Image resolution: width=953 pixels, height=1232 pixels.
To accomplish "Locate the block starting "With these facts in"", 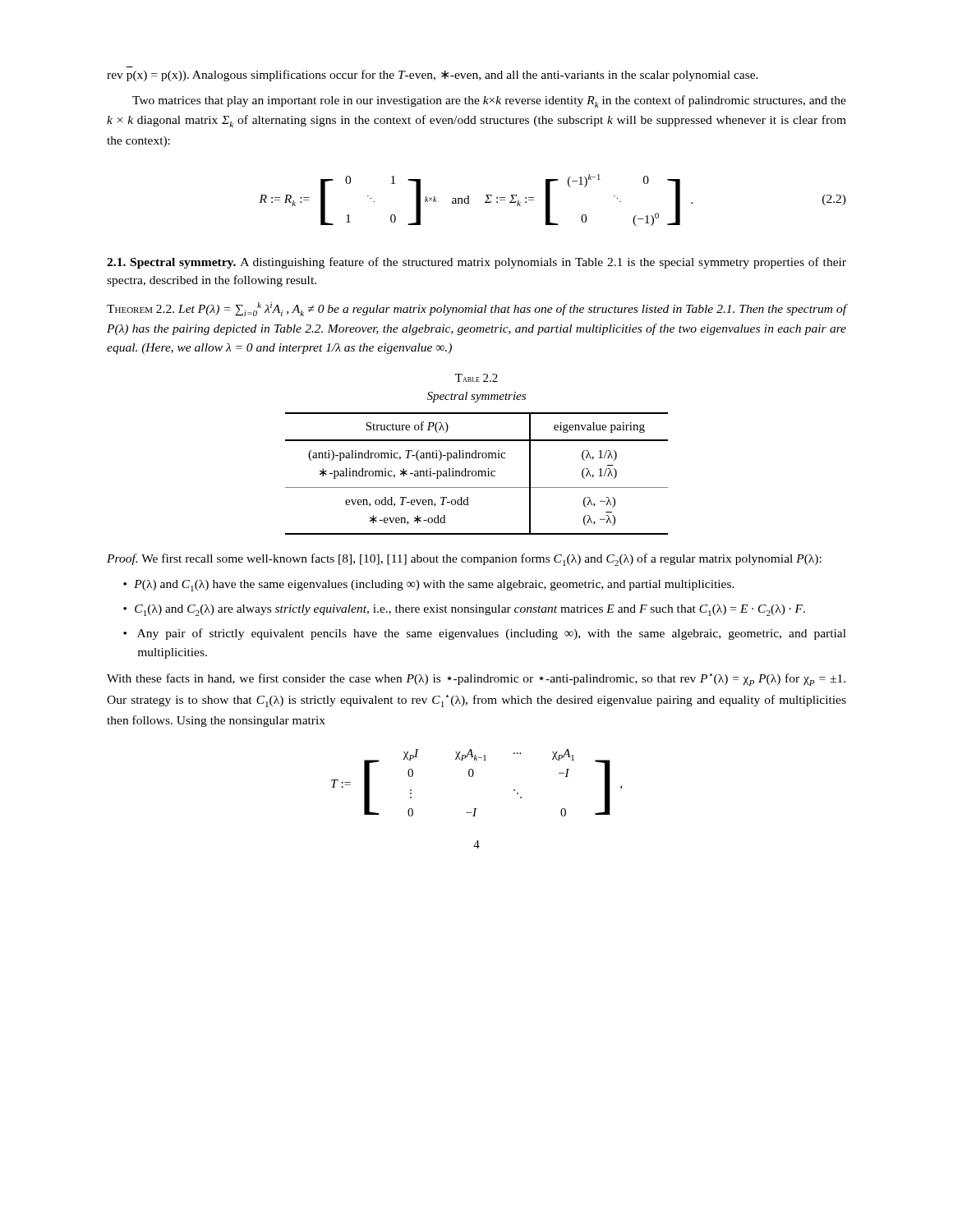I will (x=476, y=698).
